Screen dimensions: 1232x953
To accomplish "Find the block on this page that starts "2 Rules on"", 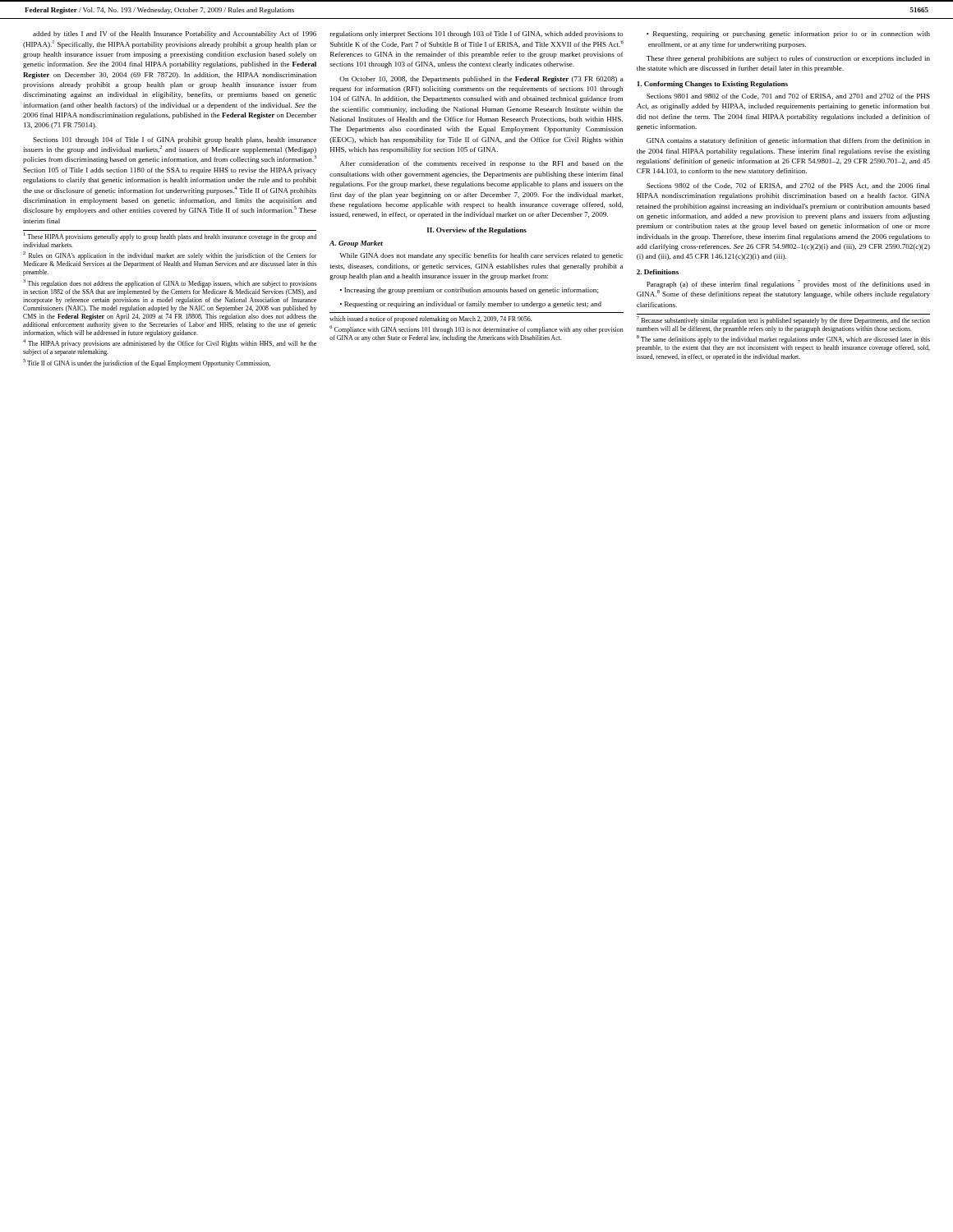I will tap(170, 264).
